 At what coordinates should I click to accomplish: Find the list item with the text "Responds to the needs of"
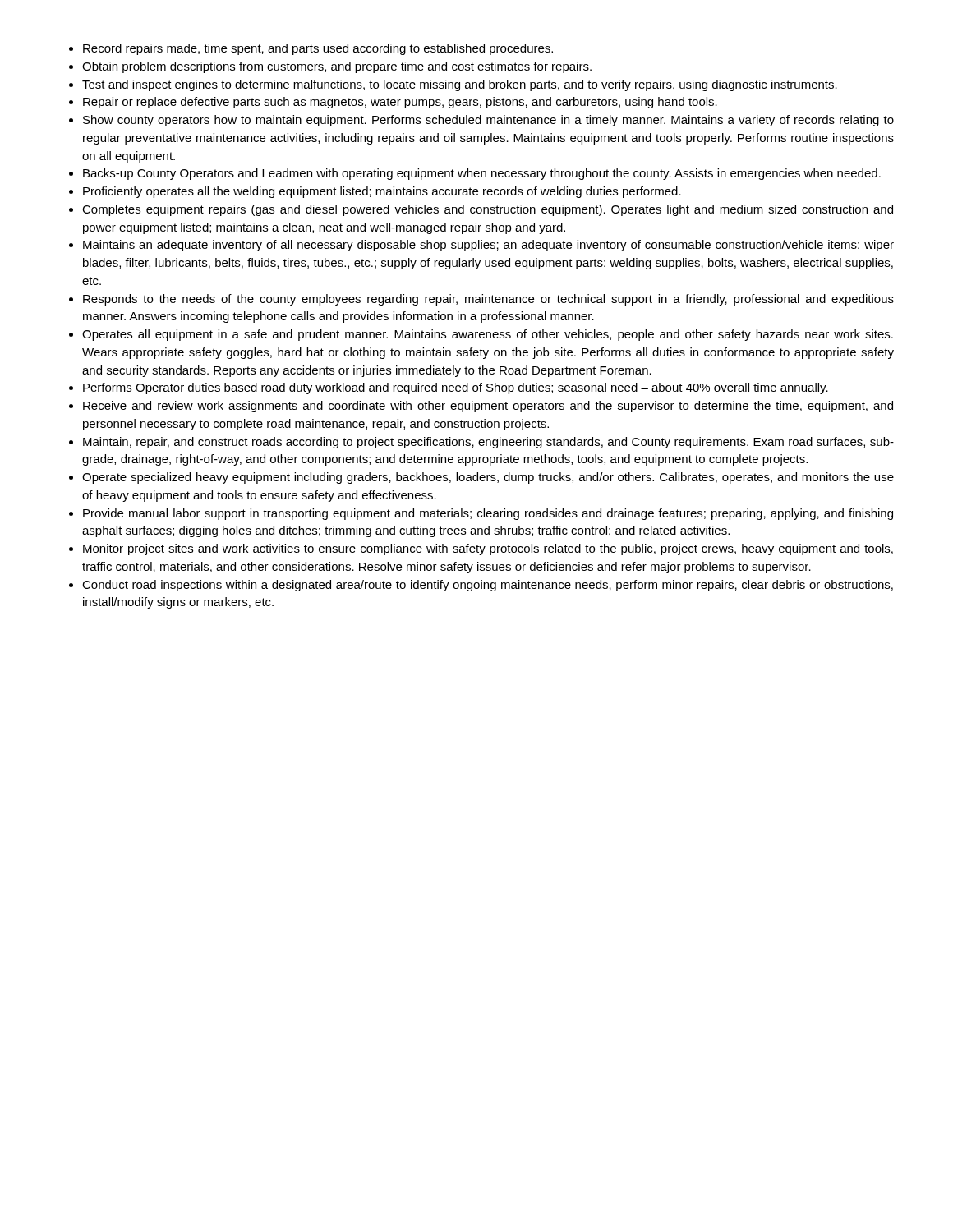pyautogui.click(x=488, y=307)
